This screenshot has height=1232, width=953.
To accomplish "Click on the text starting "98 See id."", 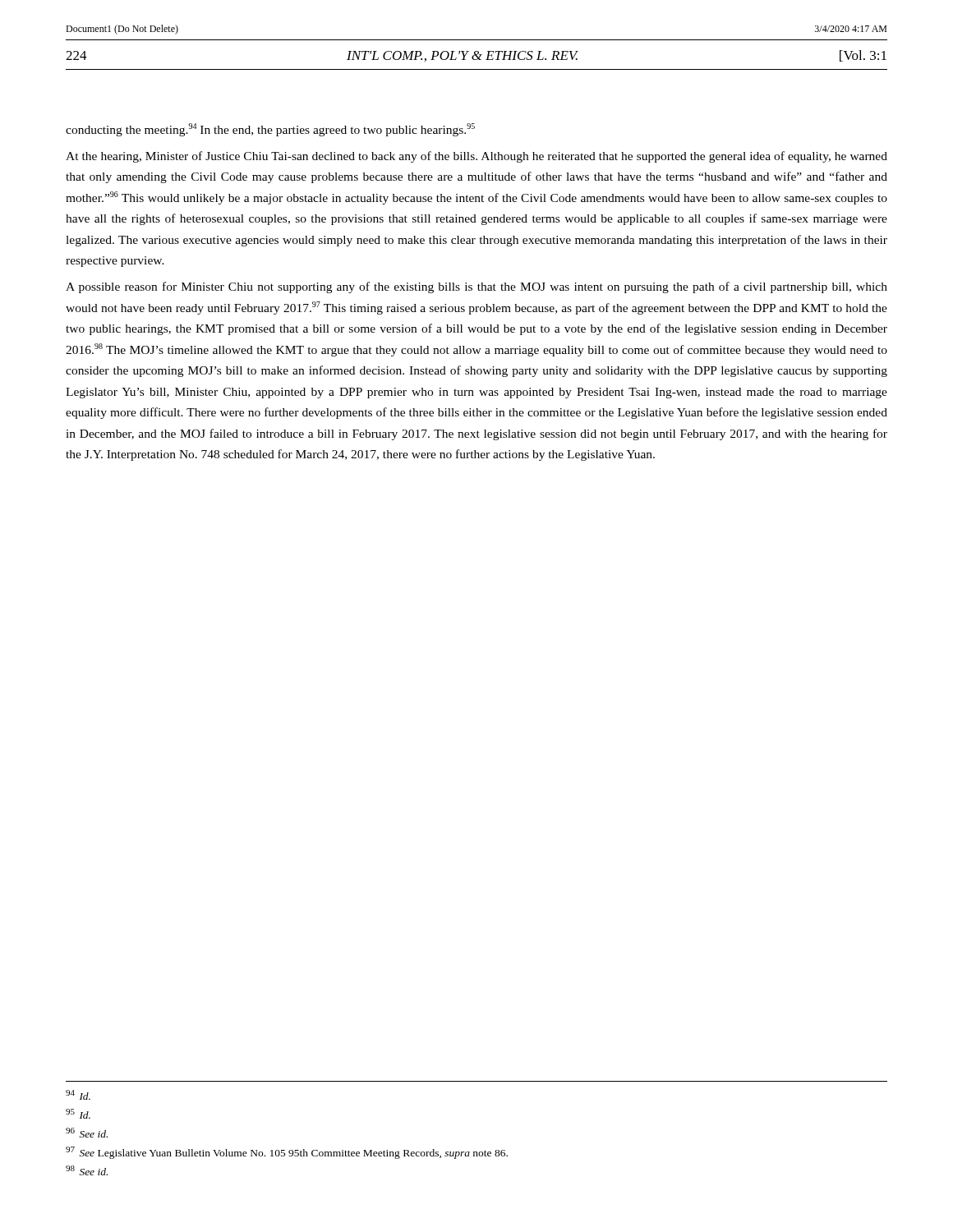I will tap(87, 1170).
